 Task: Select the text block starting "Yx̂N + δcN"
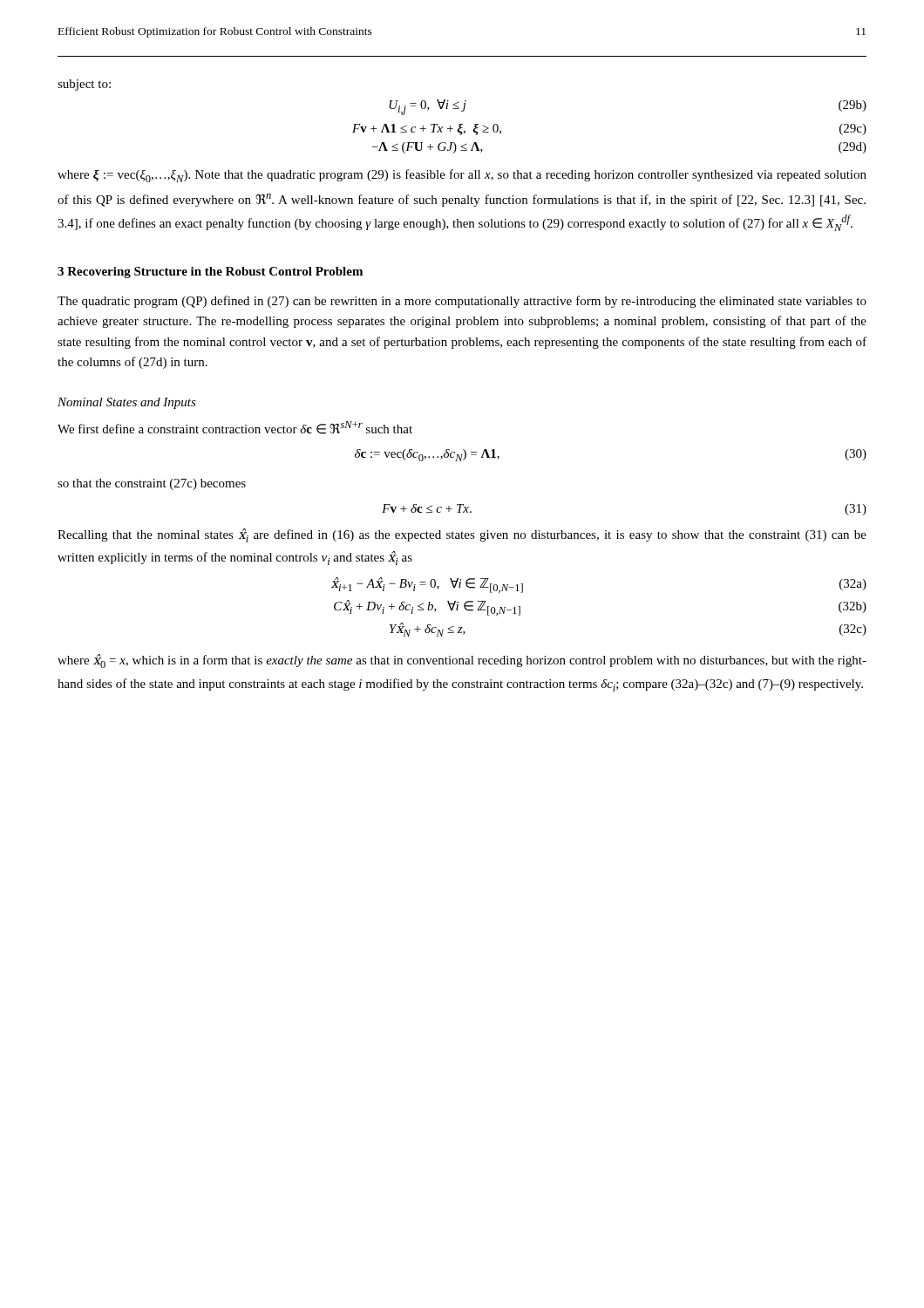462,631
